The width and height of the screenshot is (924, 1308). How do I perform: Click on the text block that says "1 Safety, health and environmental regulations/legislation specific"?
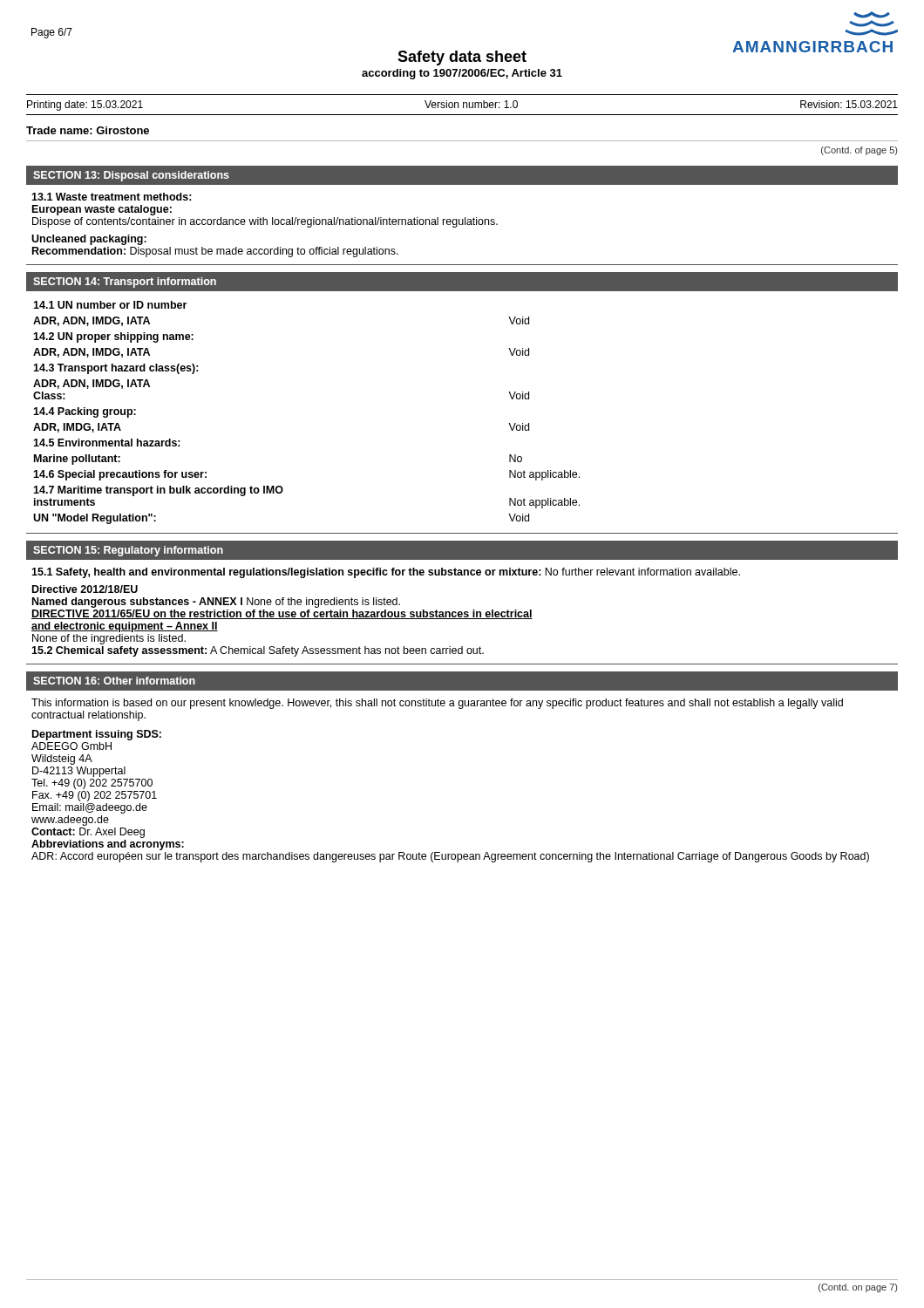[x=386, y=572]
